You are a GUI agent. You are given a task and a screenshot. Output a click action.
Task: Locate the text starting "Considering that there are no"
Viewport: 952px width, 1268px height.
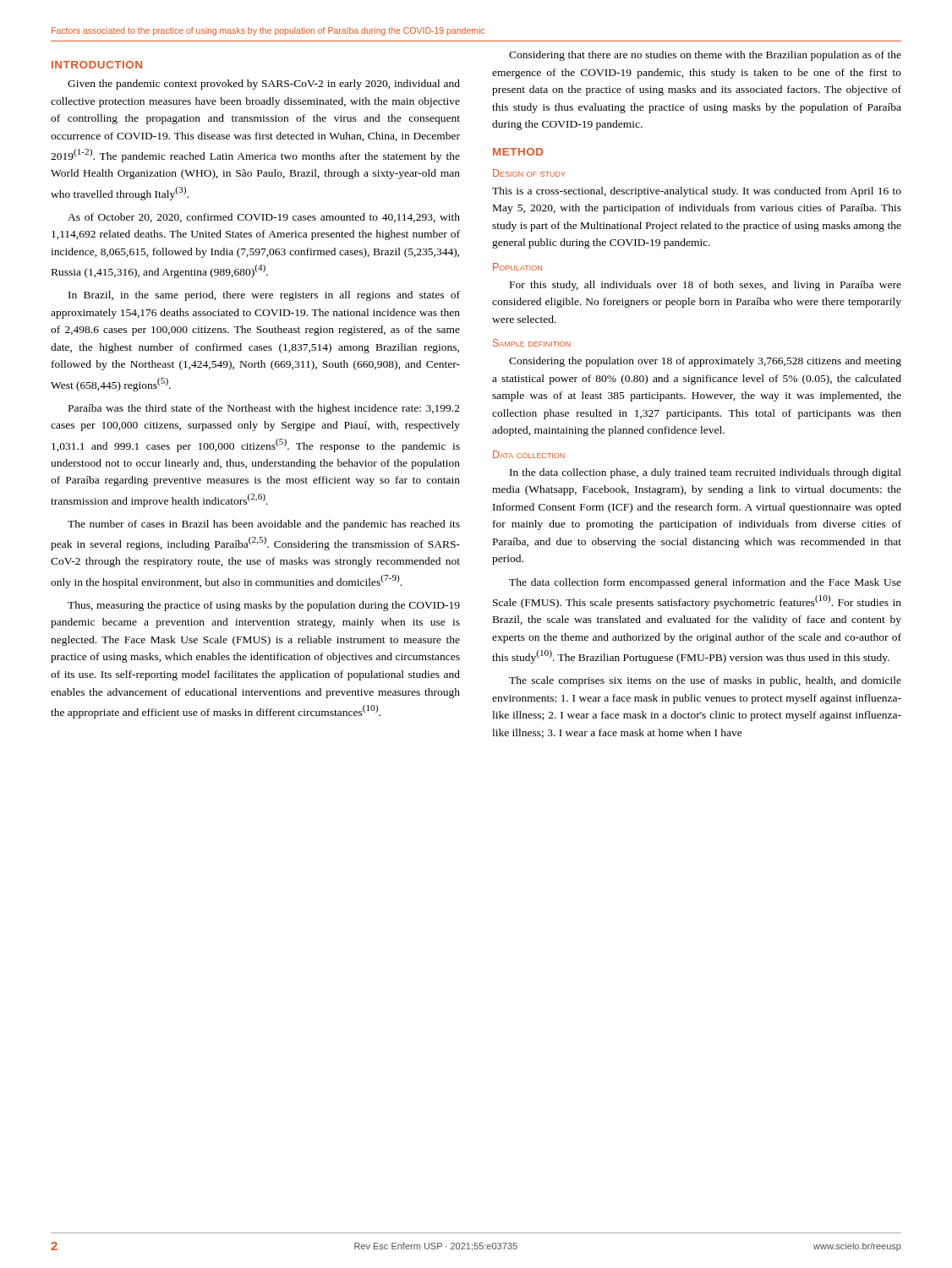tap(697, 90)
